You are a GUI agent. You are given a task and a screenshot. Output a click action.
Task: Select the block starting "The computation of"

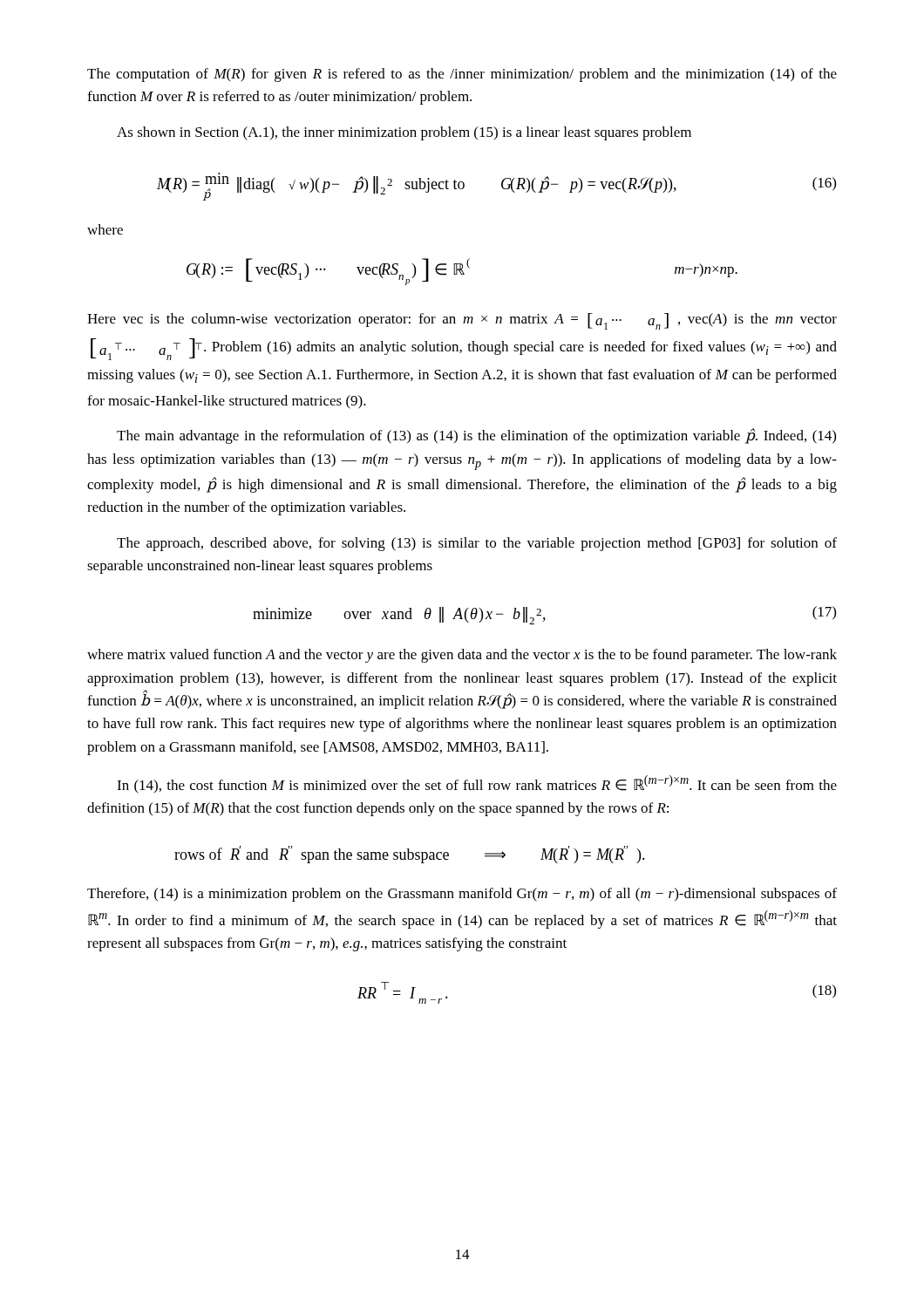pos(462,85)
